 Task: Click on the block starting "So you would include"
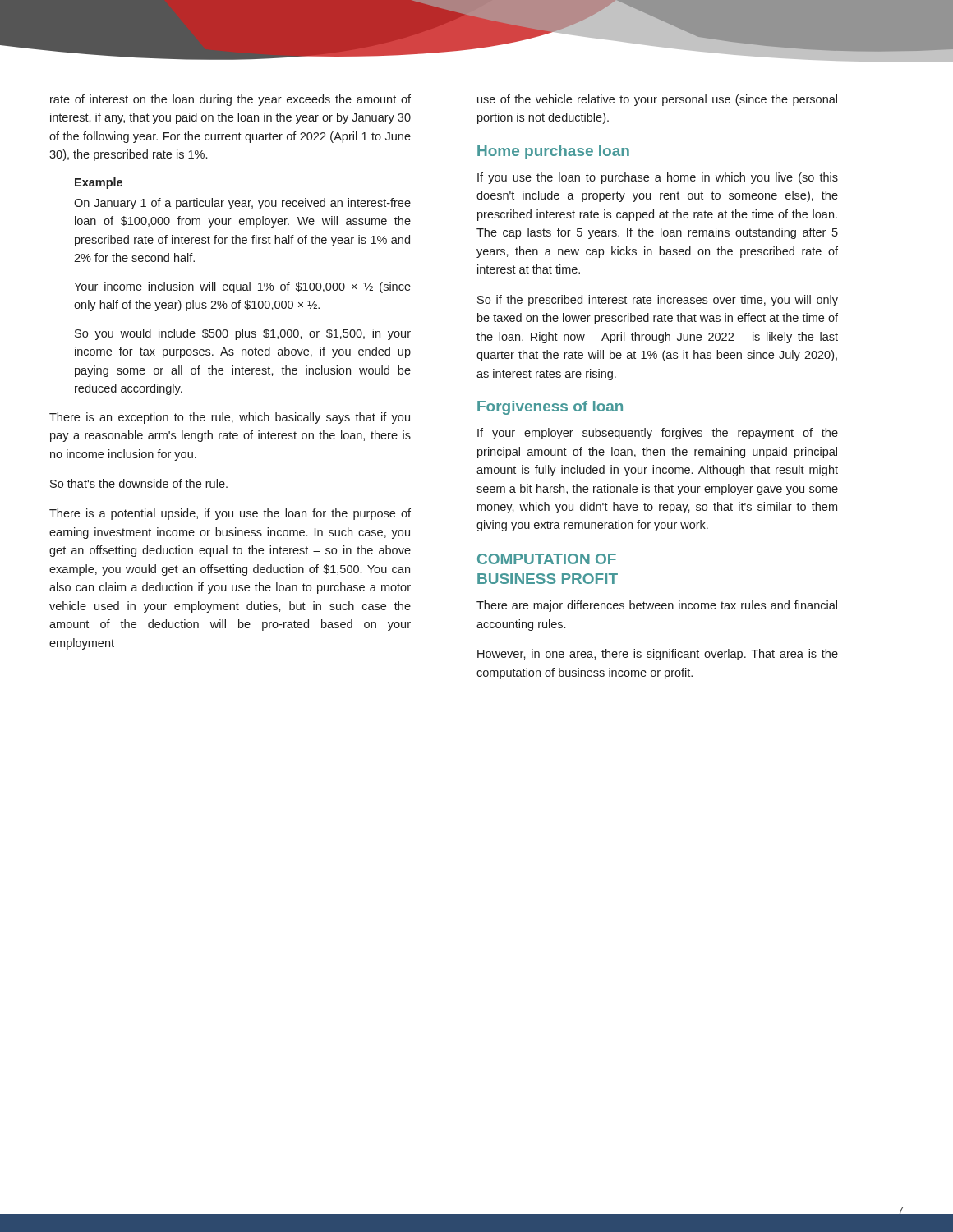coord(242,361)
